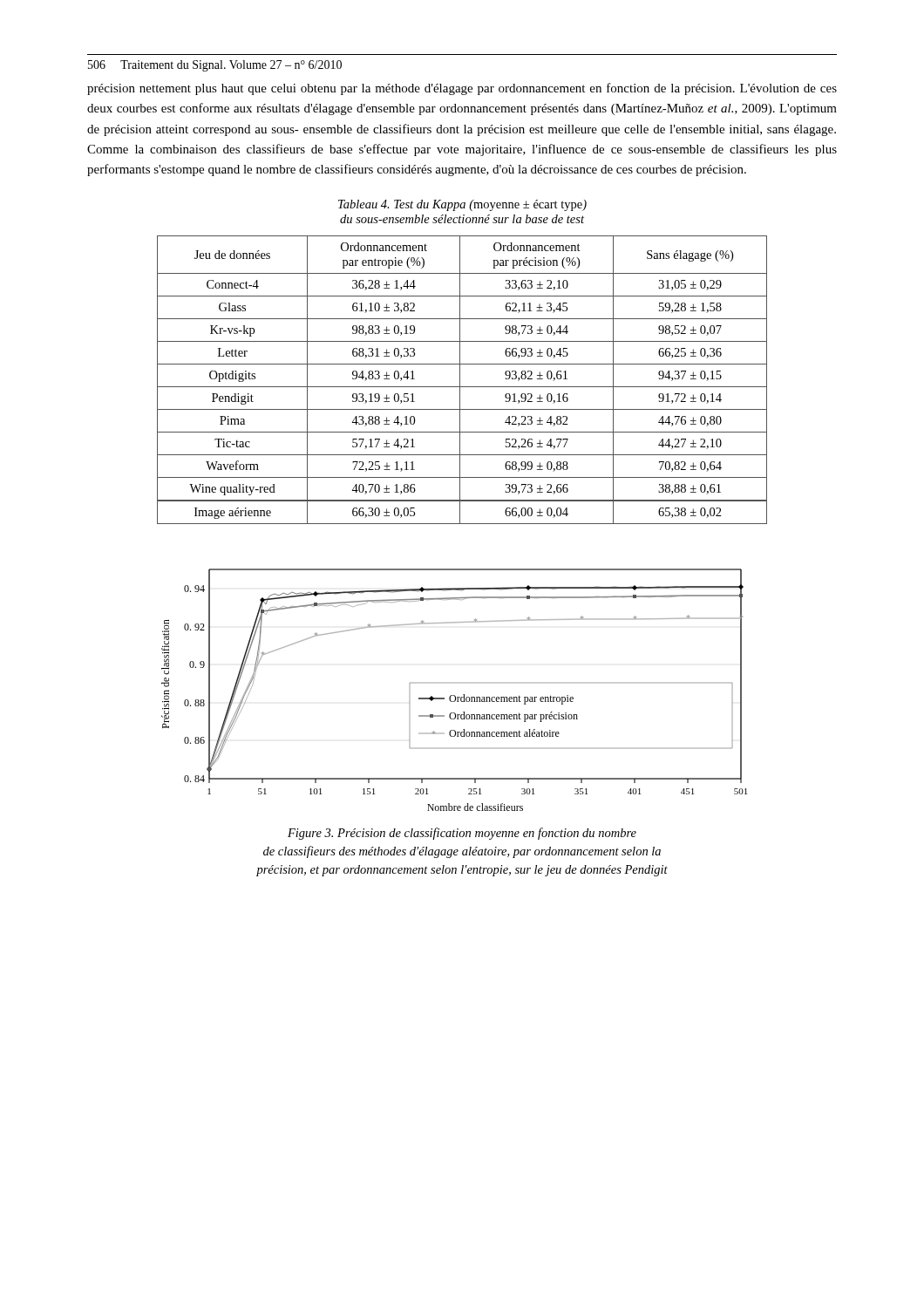The width and height of the screenshot is (924, 1308).
Task: Find a line chart
Action: pyautogui.click(x=462, y=680)
